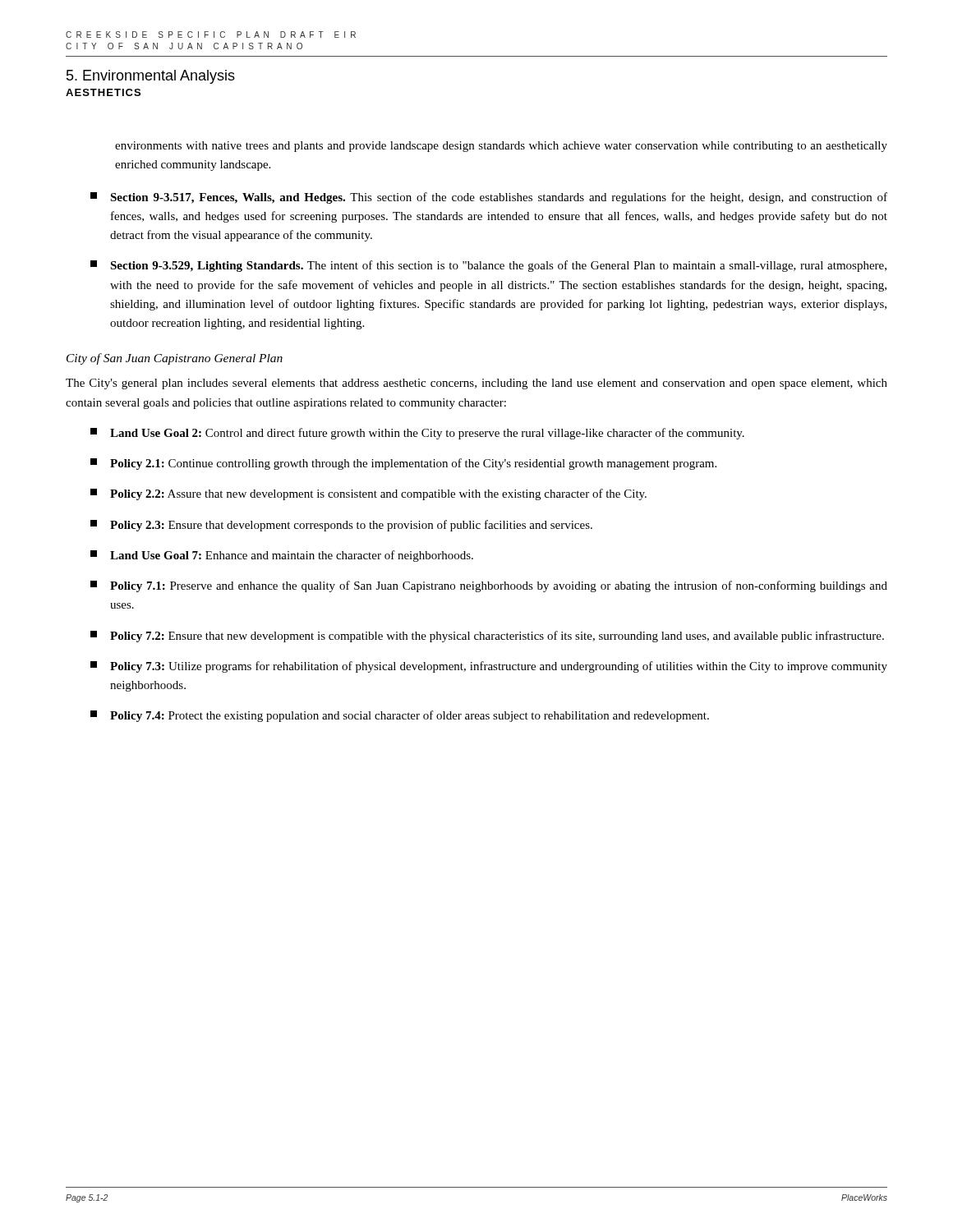
Task: Click on the text block that says "environments with native trees and plants"
Action: [501, 155]
